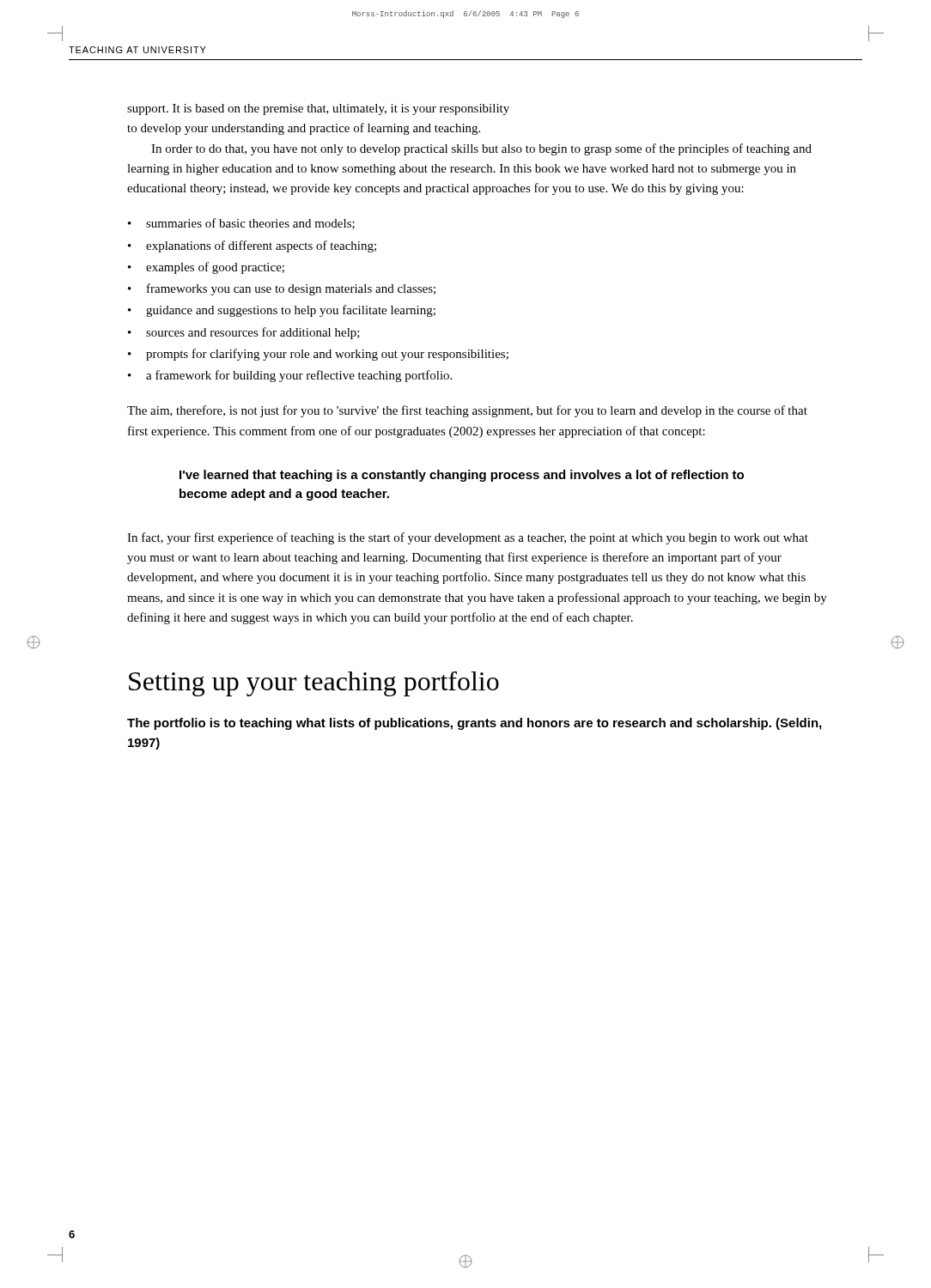Screen dimensions: 1288x931
Task: Navigate to the text starting "Setting up your teaching portfolio"
Action: 478,681
